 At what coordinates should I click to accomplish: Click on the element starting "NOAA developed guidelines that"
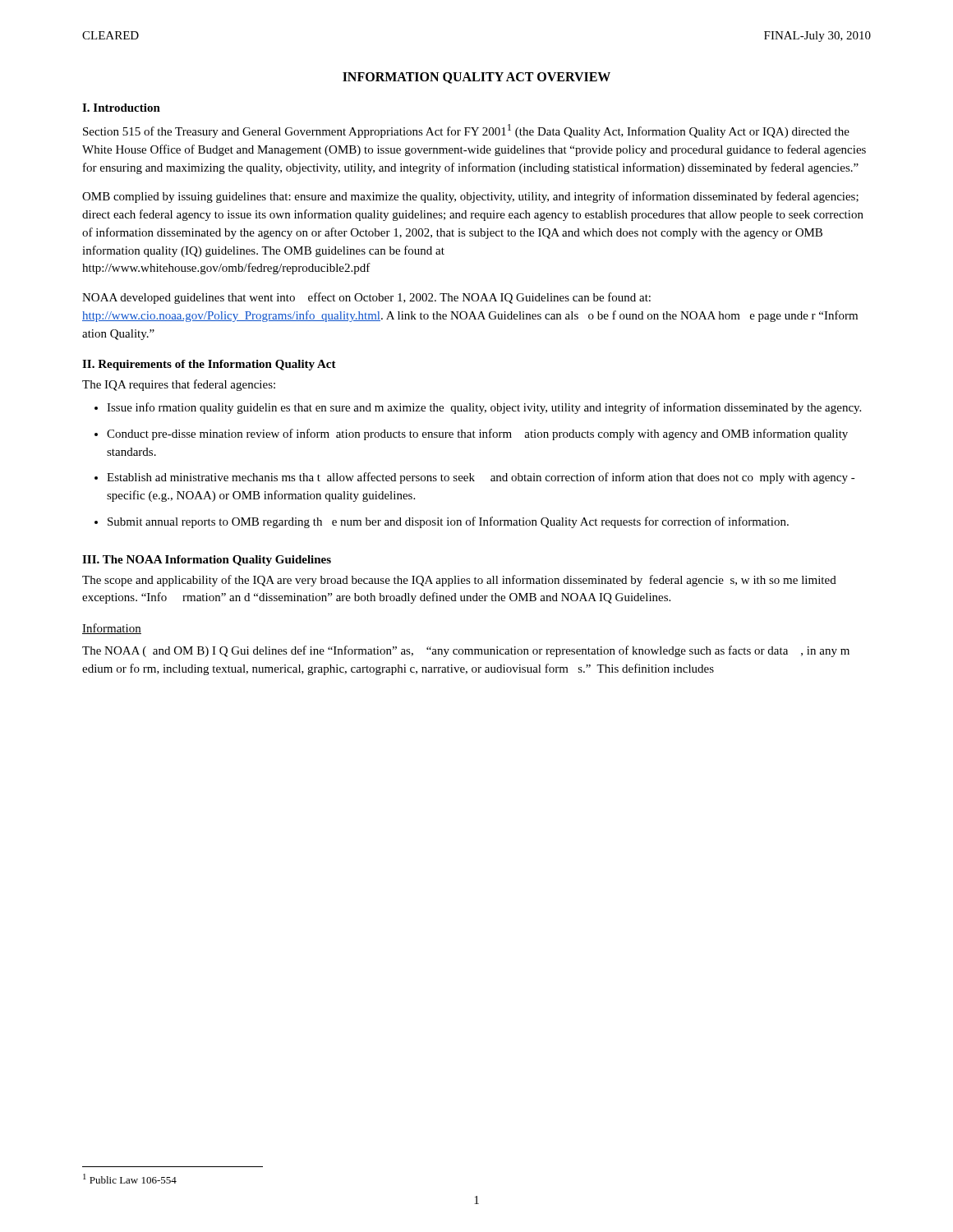tap(470, 315)
